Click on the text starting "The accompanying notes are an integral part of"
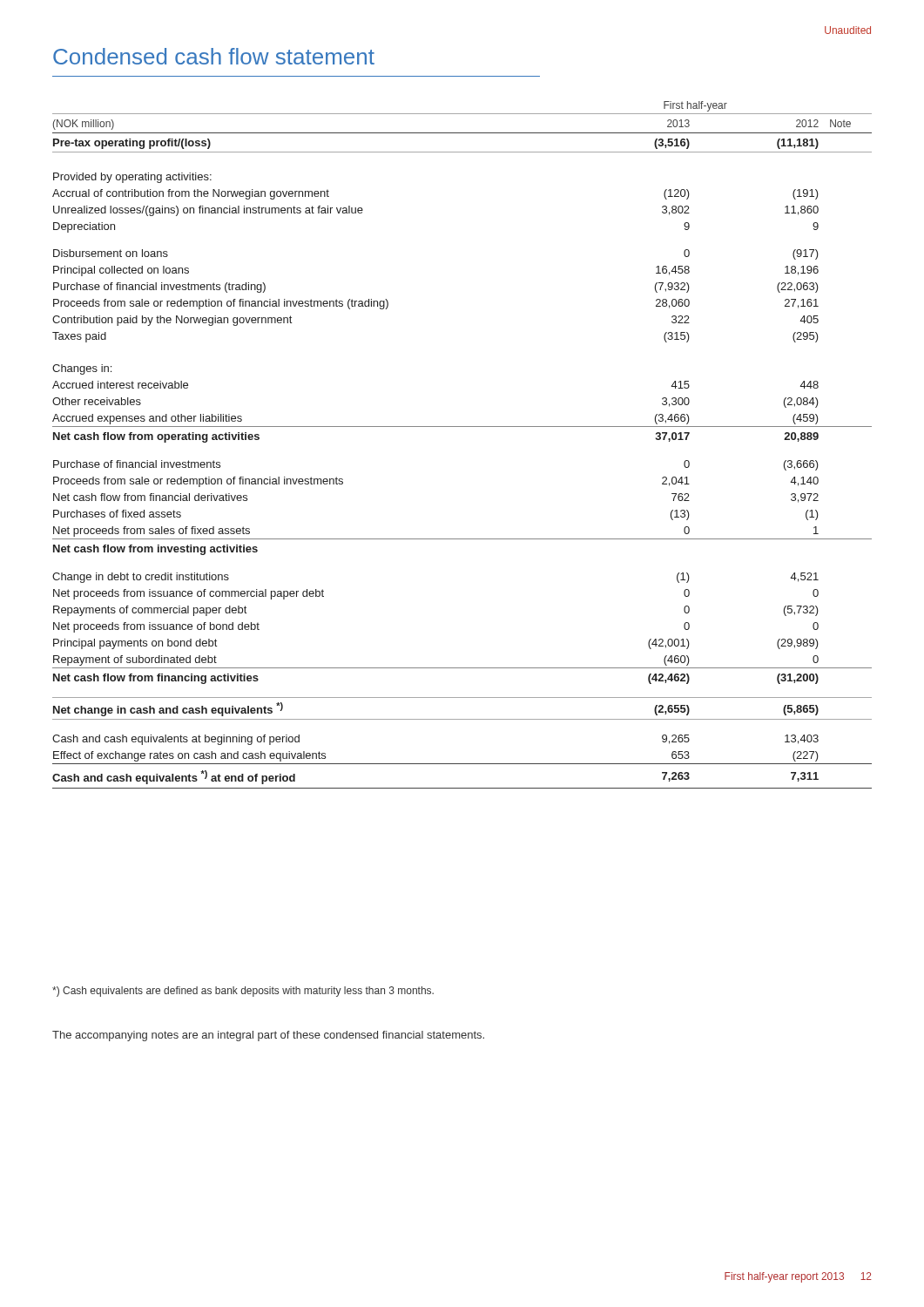Image resolution: width=924 pixels, height=1307 pixels. 269,1035
